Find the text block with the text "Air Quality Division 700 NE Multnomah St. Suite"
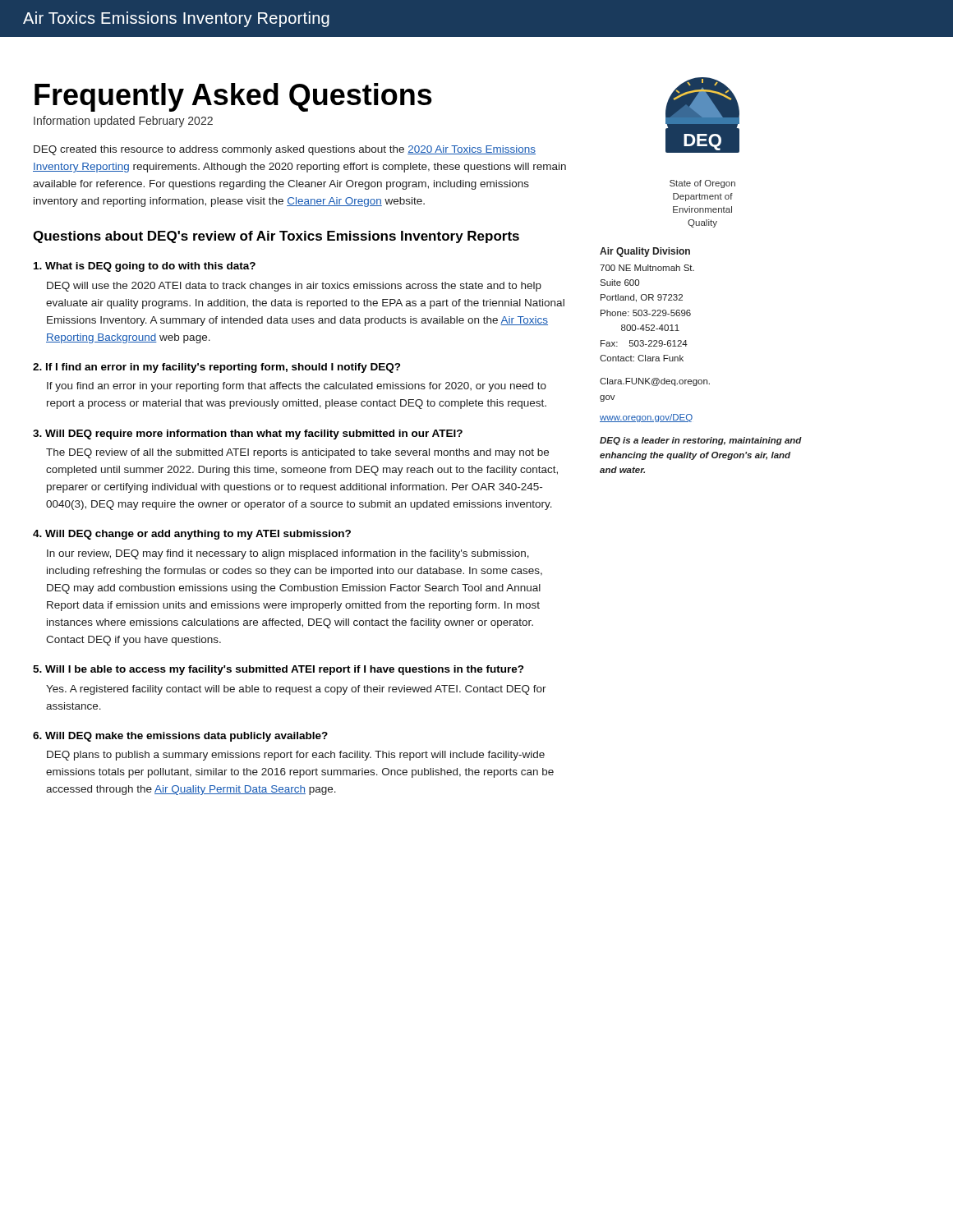The height and width of the screenshot is (1232, 953). (x=647, y=304)
